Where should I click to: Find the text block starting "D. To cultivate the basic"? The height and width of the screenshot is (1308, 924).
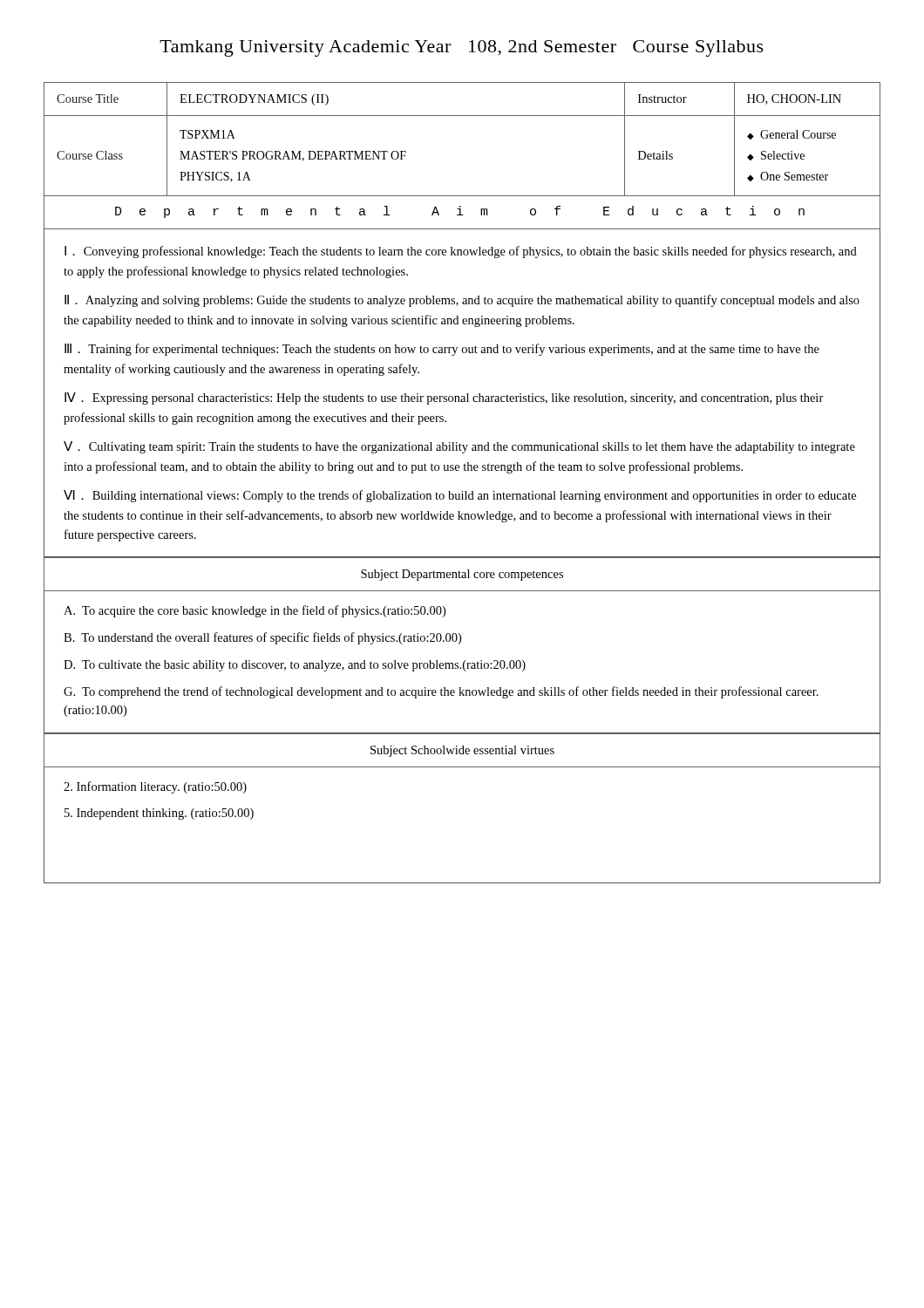pos(295,664)
